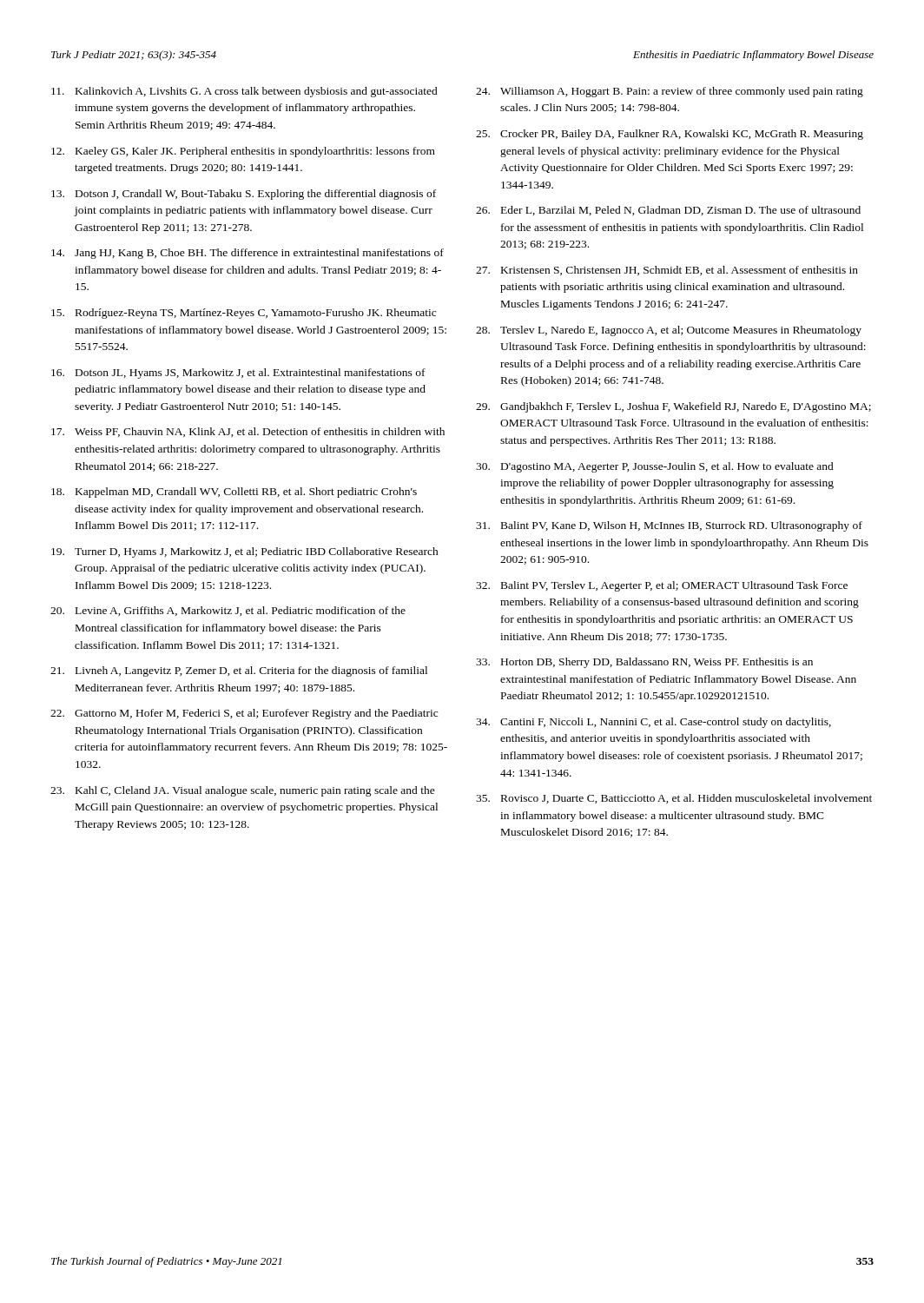924x1303 pixels.
Task: Point to the block beginning "32. Balint PV,"
Action: (675, 611)
